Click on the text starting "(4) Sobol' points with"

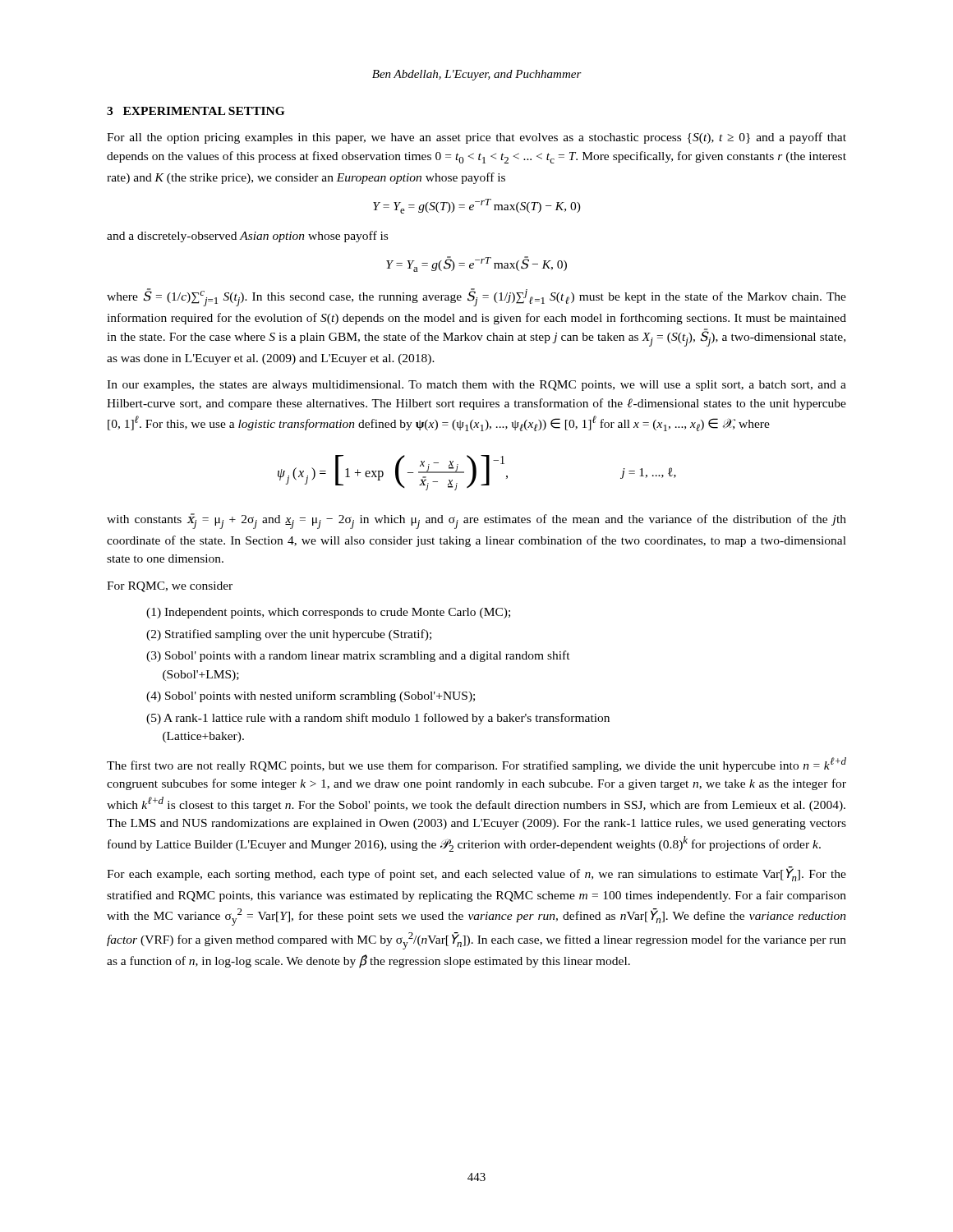pos(311,695)
